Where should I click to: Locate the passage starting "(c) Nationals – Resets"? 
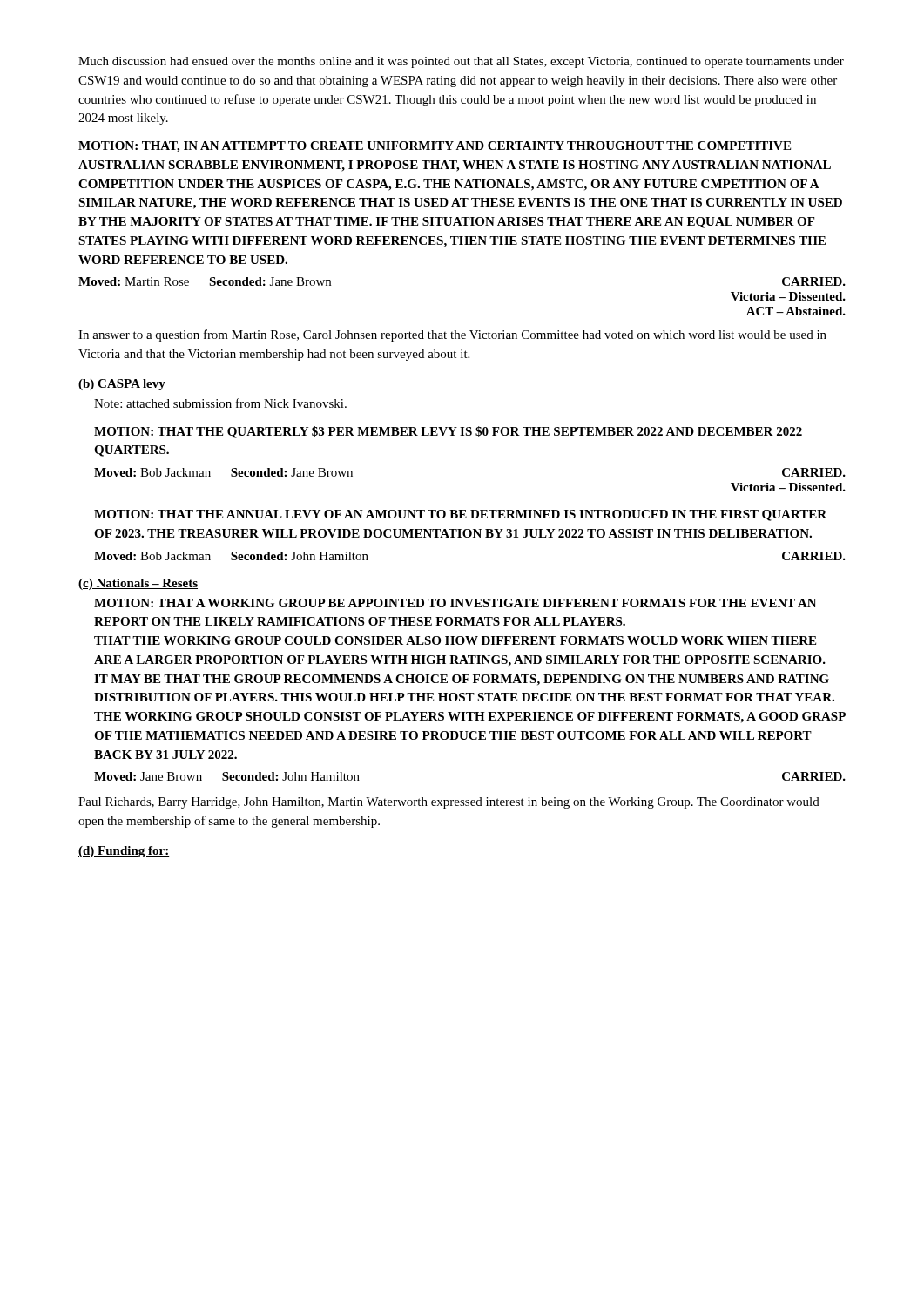pos(138,582)
